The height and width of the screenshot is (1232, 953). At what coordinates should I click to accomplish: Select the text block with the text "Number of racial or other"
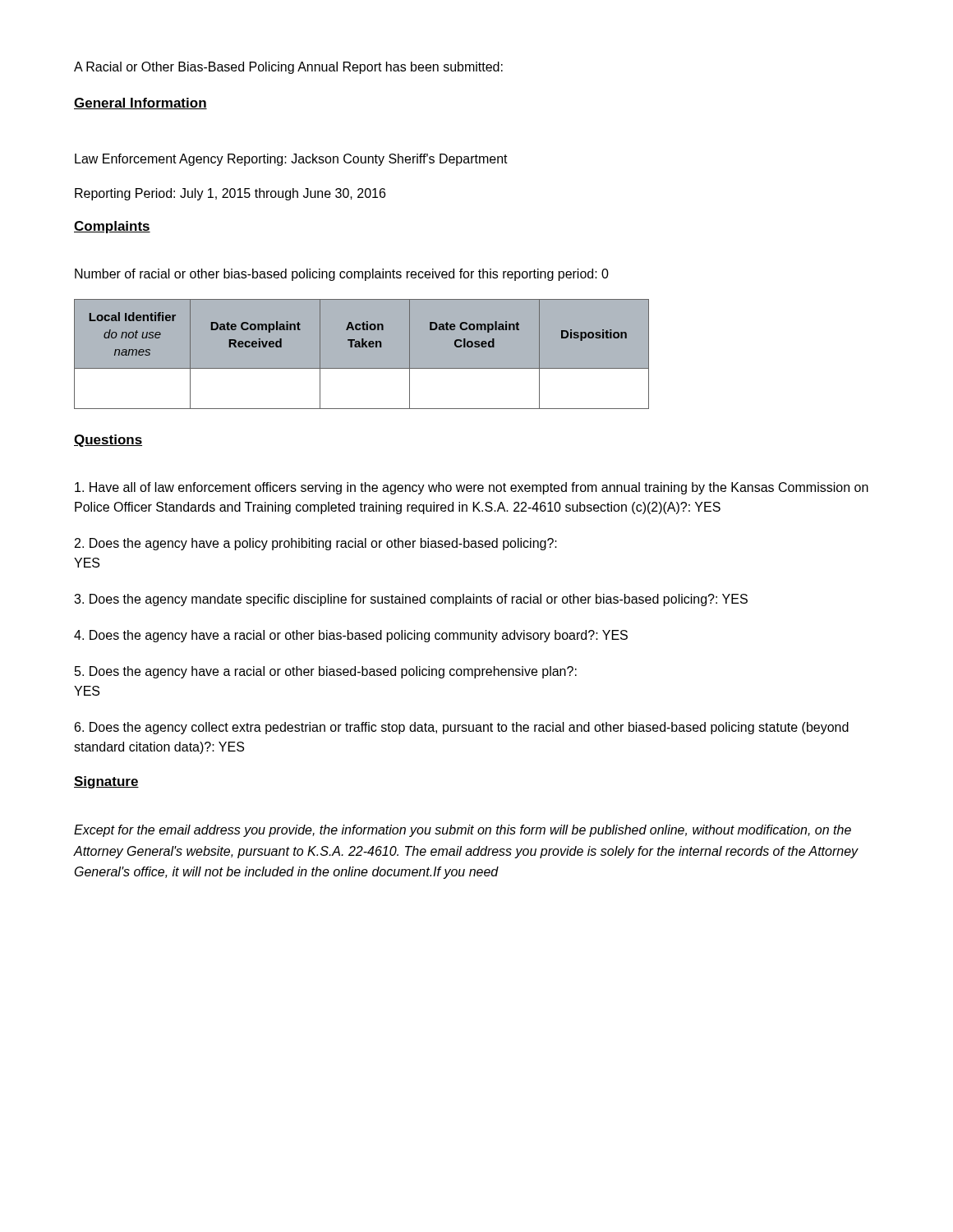click(341, 274)
